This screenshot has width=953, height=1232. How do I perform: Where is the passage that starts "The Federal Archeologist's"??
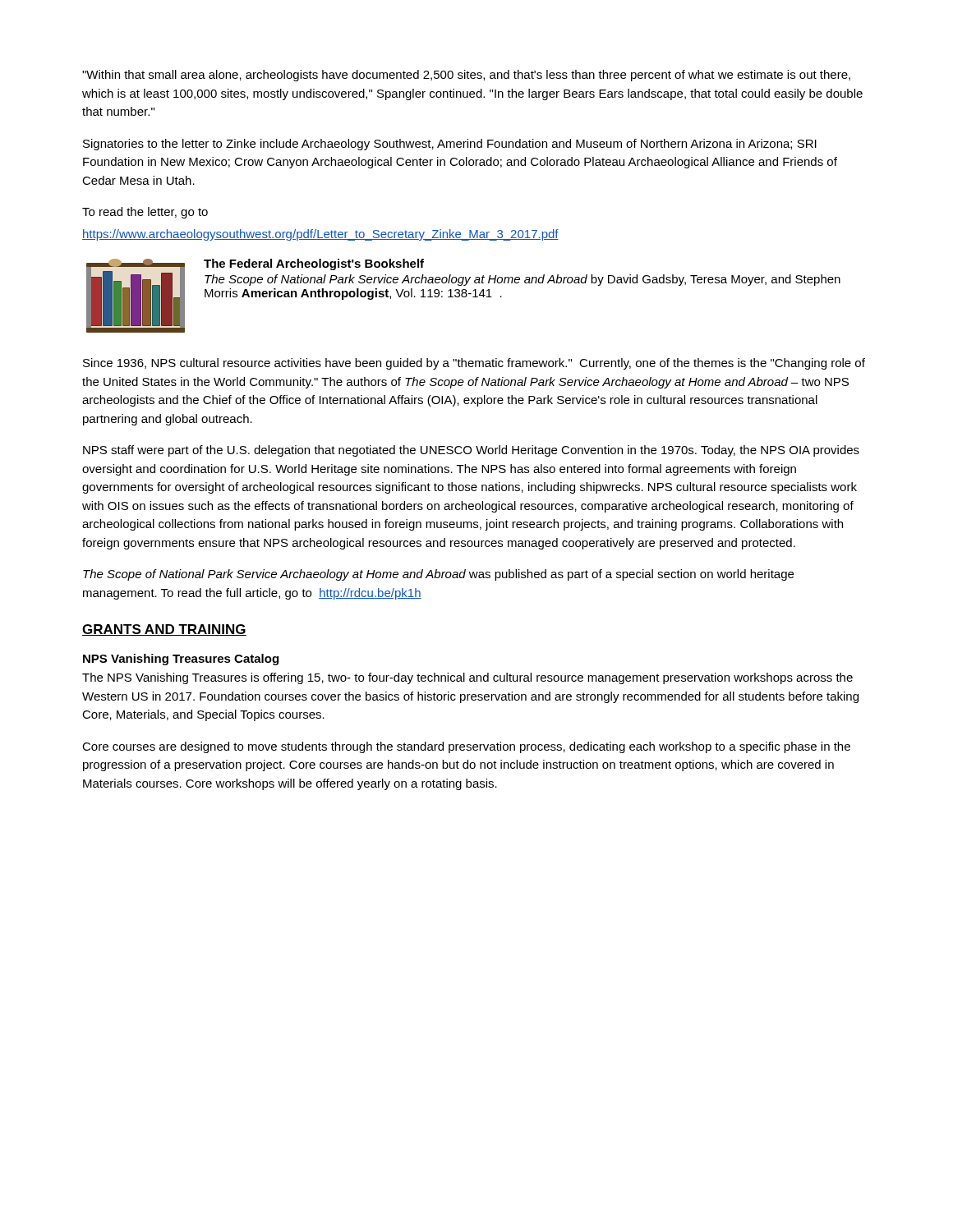coord(537,278)
